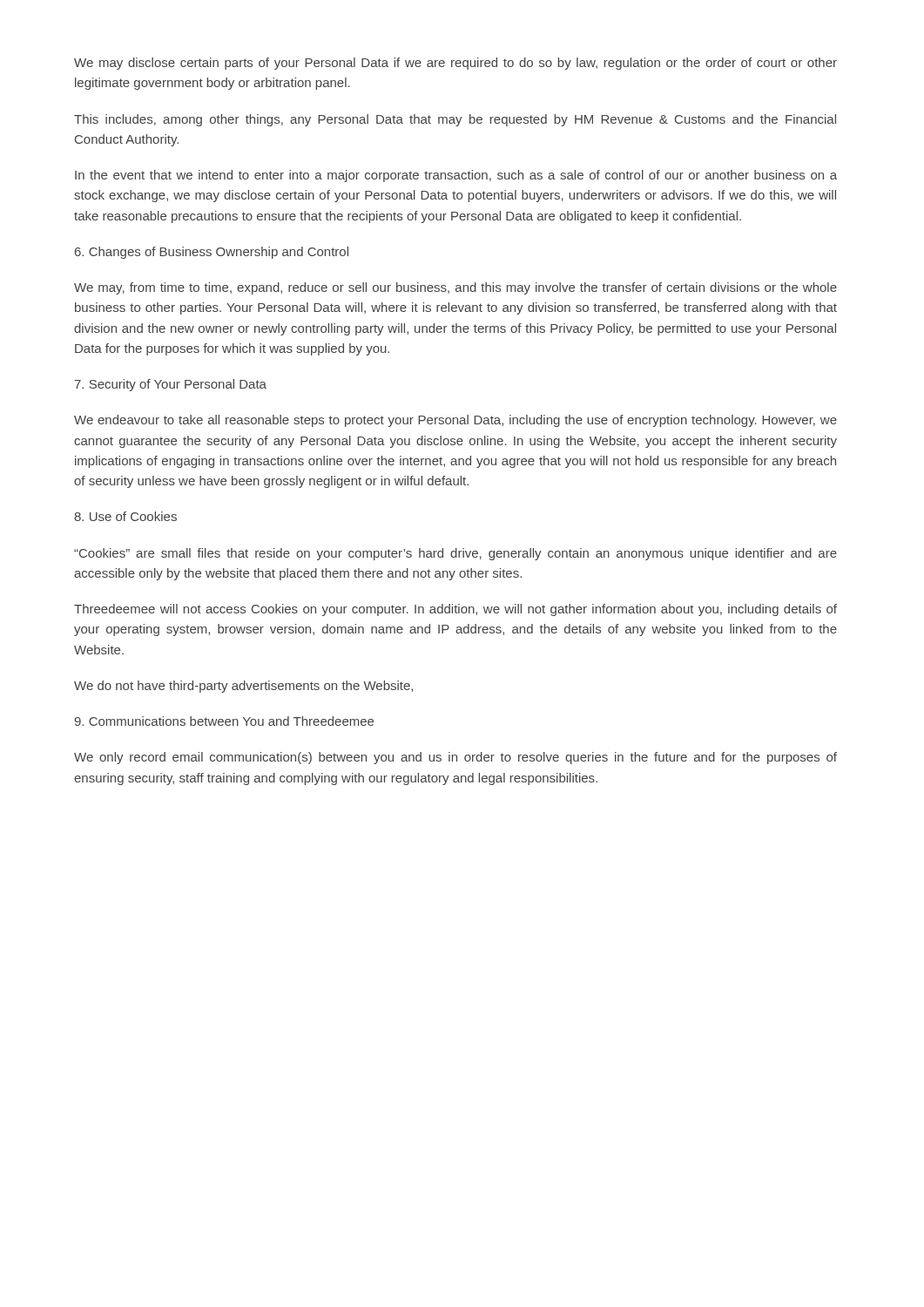Click on the section header with the text "9. Communications between You and"
This screenshot has height=1307, width=924.
[x=224, y=721]
